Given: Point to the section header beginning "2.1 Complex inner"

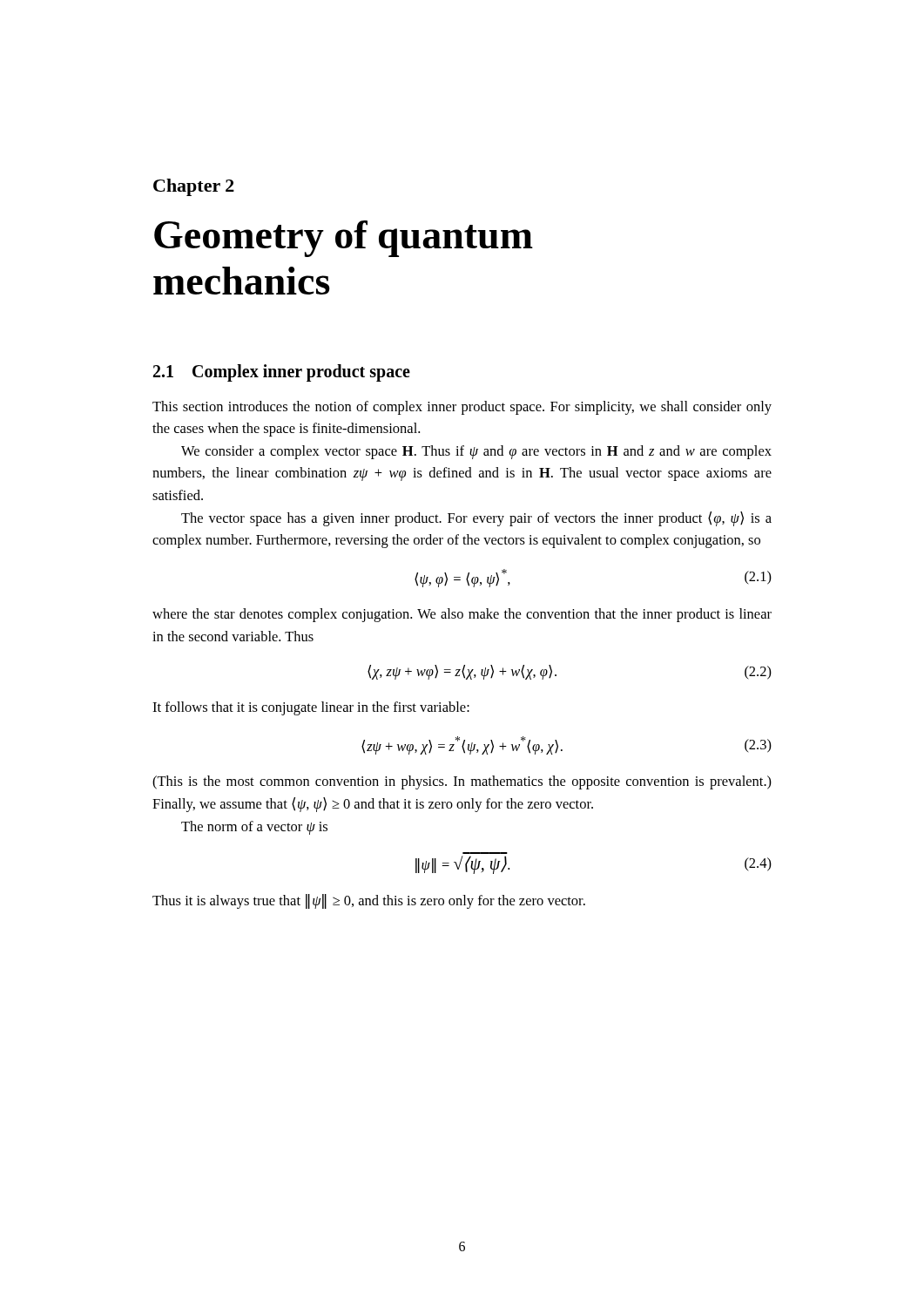Looking at the screenshot, I should pos(281,371).
